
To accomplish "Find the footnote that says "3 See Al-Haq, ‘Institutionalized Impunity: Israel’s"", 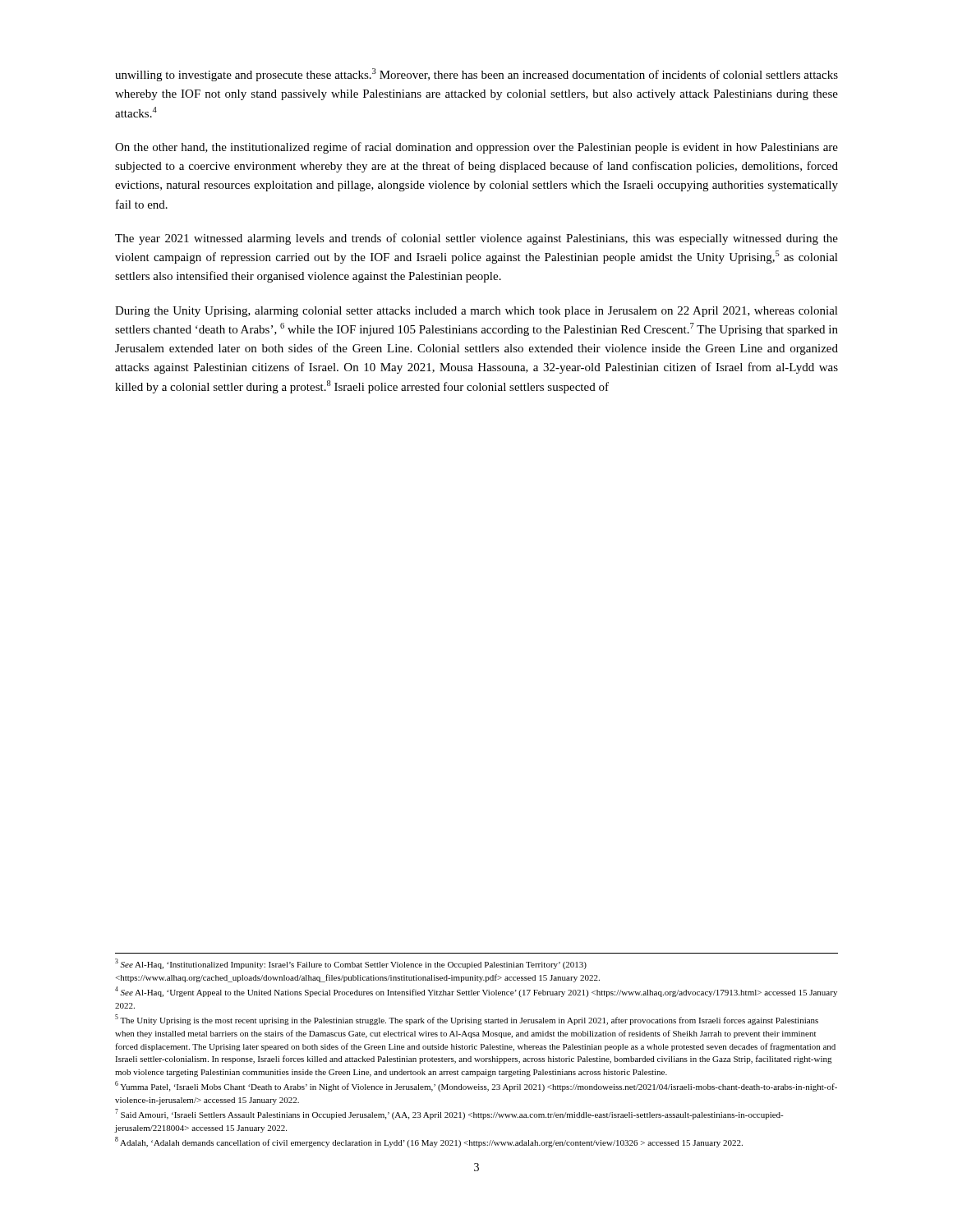I will coord(358,970).
